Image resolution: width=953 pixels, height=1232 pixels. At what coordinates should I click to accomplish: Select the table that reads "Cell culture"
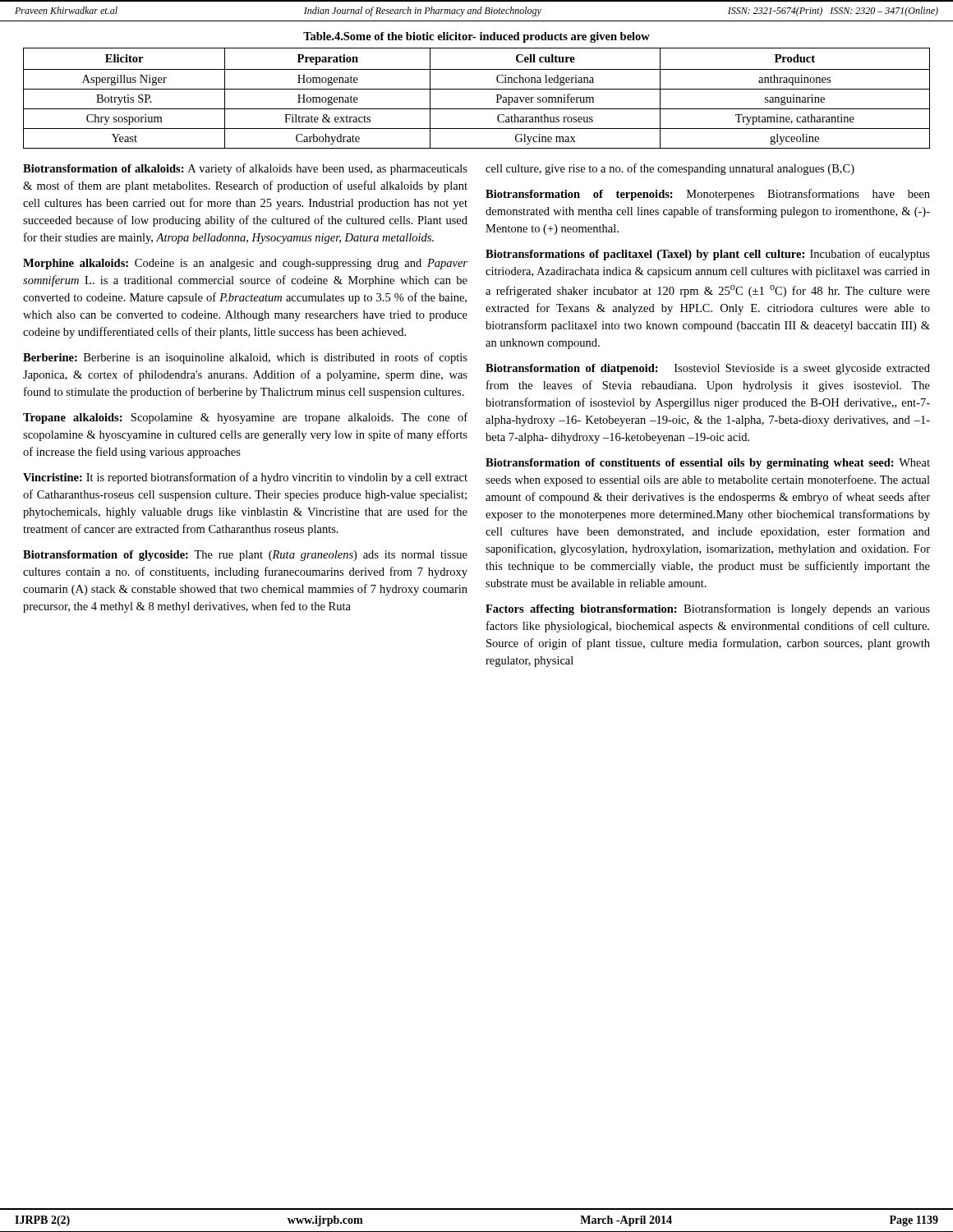point(476,98)
